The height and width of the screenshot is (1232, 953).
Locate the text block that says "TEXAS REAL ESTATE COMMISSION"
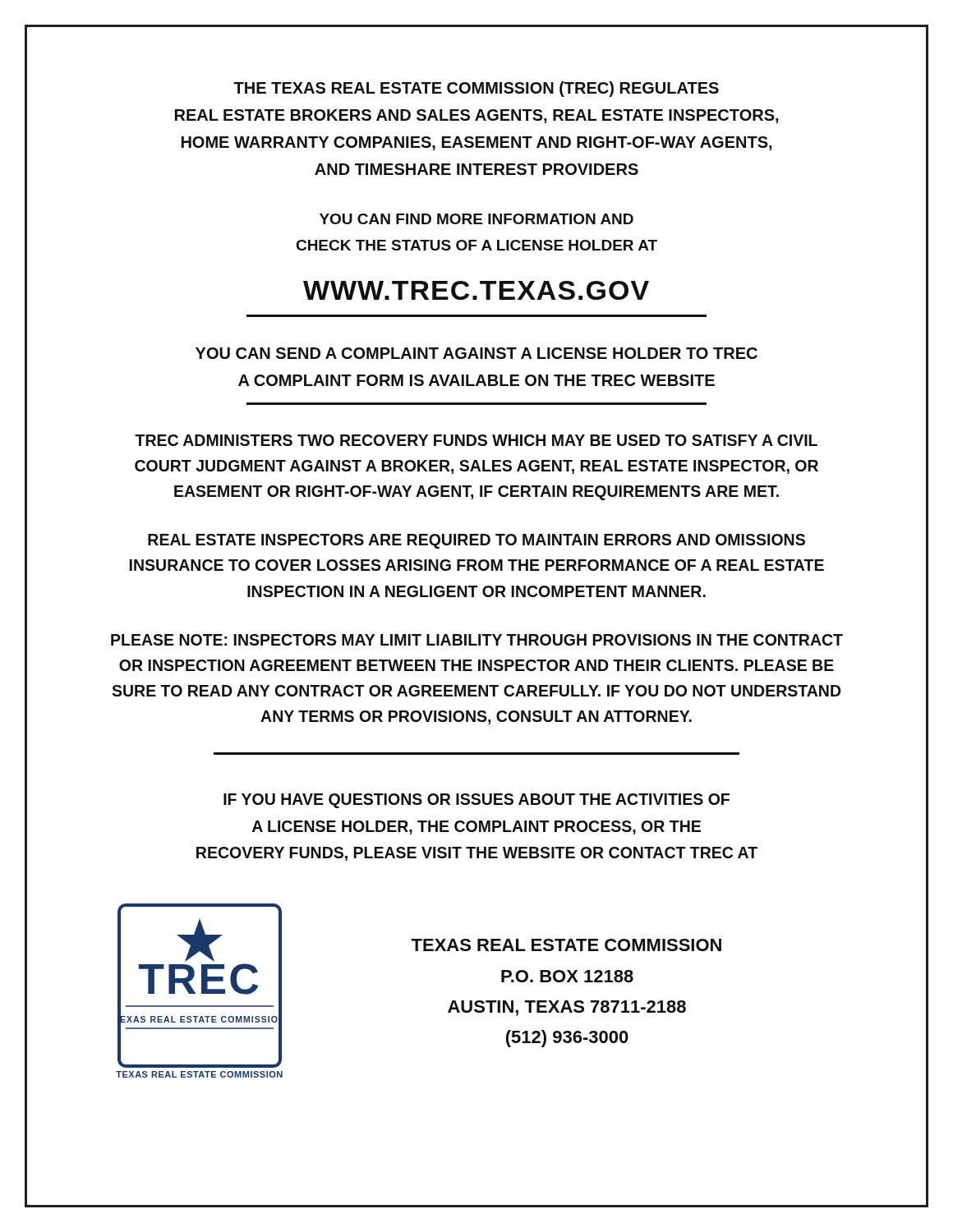pos(567,991)
